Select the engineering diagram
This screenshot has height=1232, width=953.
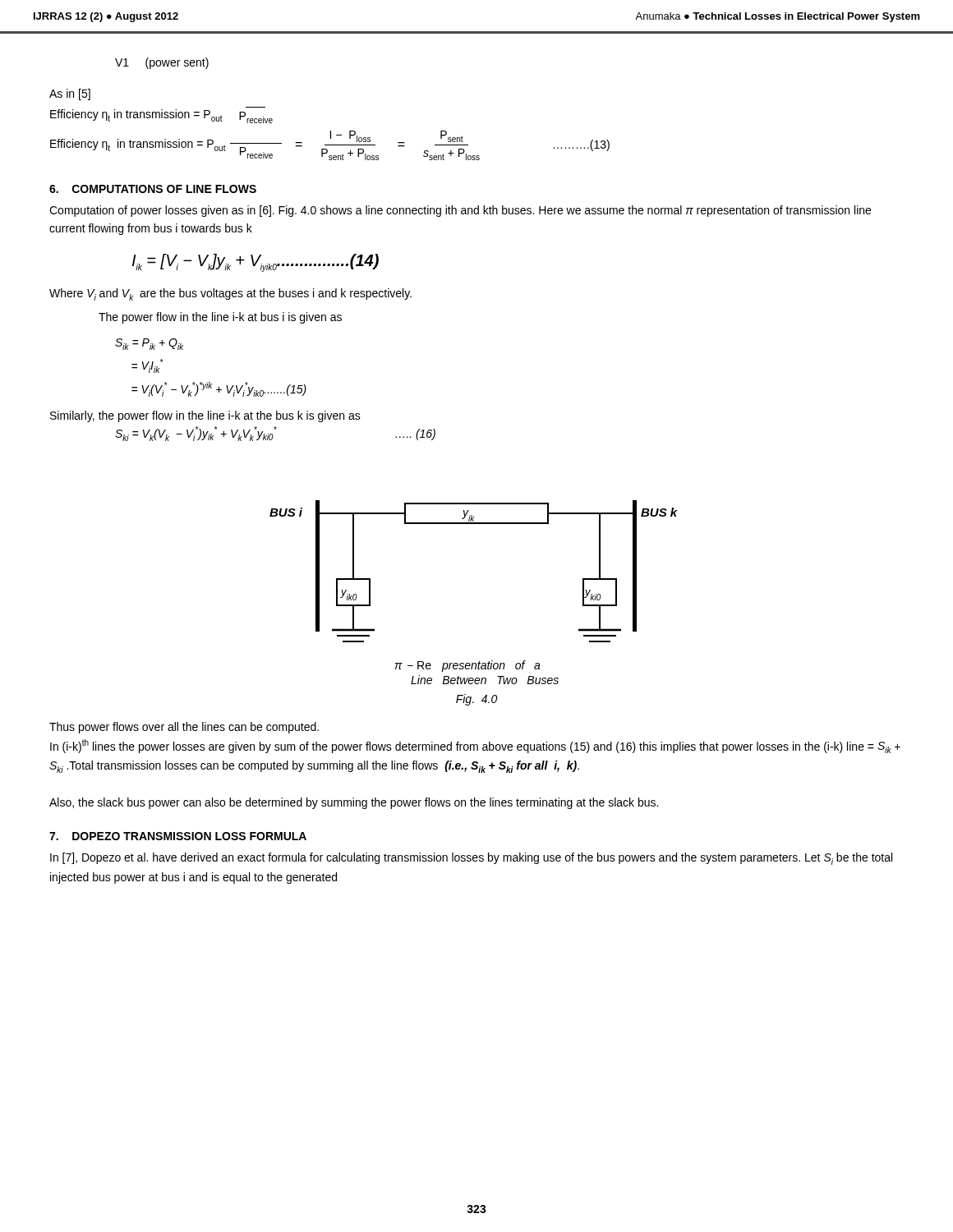point(476,572)
